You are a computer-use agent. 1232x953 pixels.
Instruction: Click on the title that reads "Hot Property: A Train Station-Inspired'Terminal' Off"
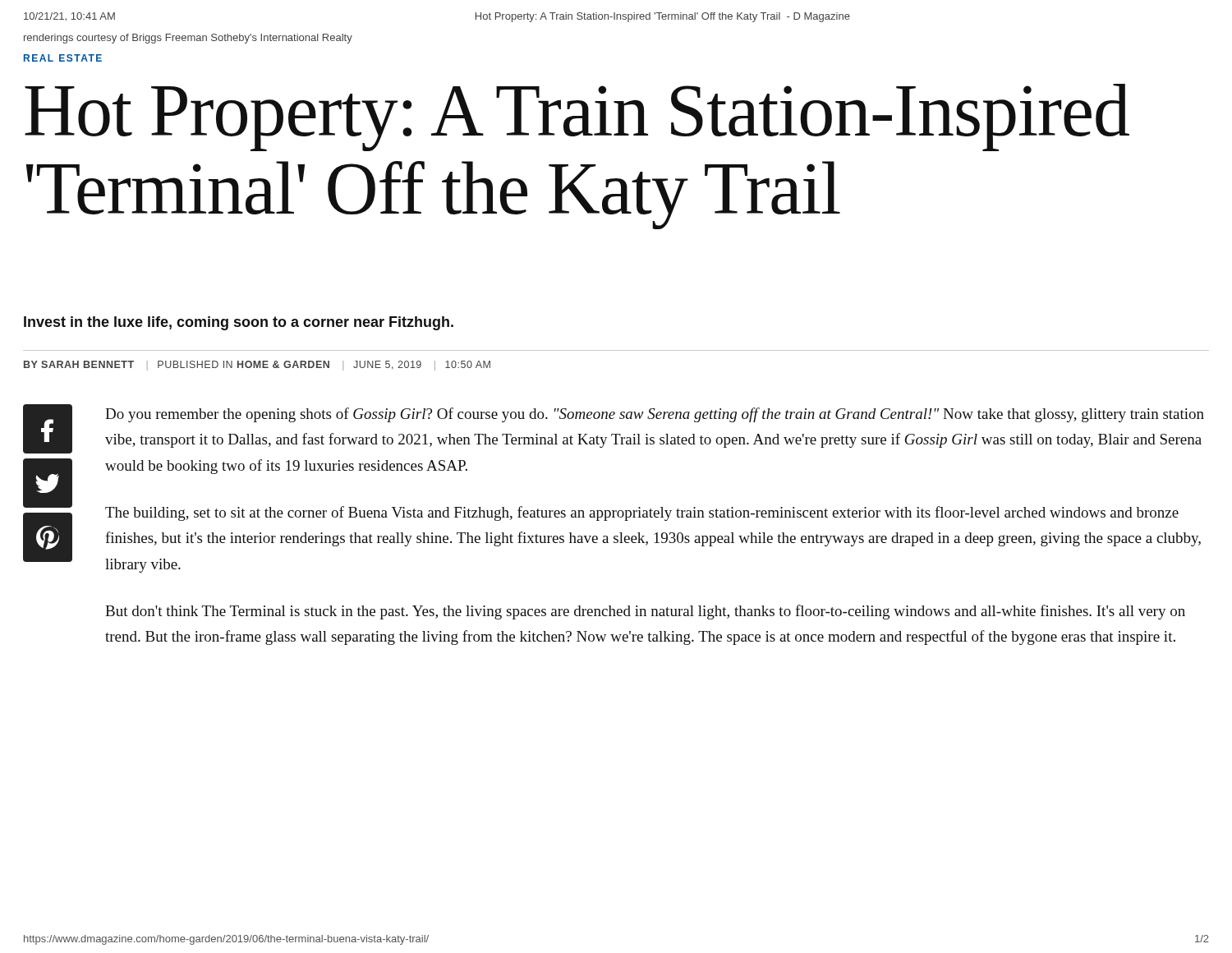click(x=576, y=150)
